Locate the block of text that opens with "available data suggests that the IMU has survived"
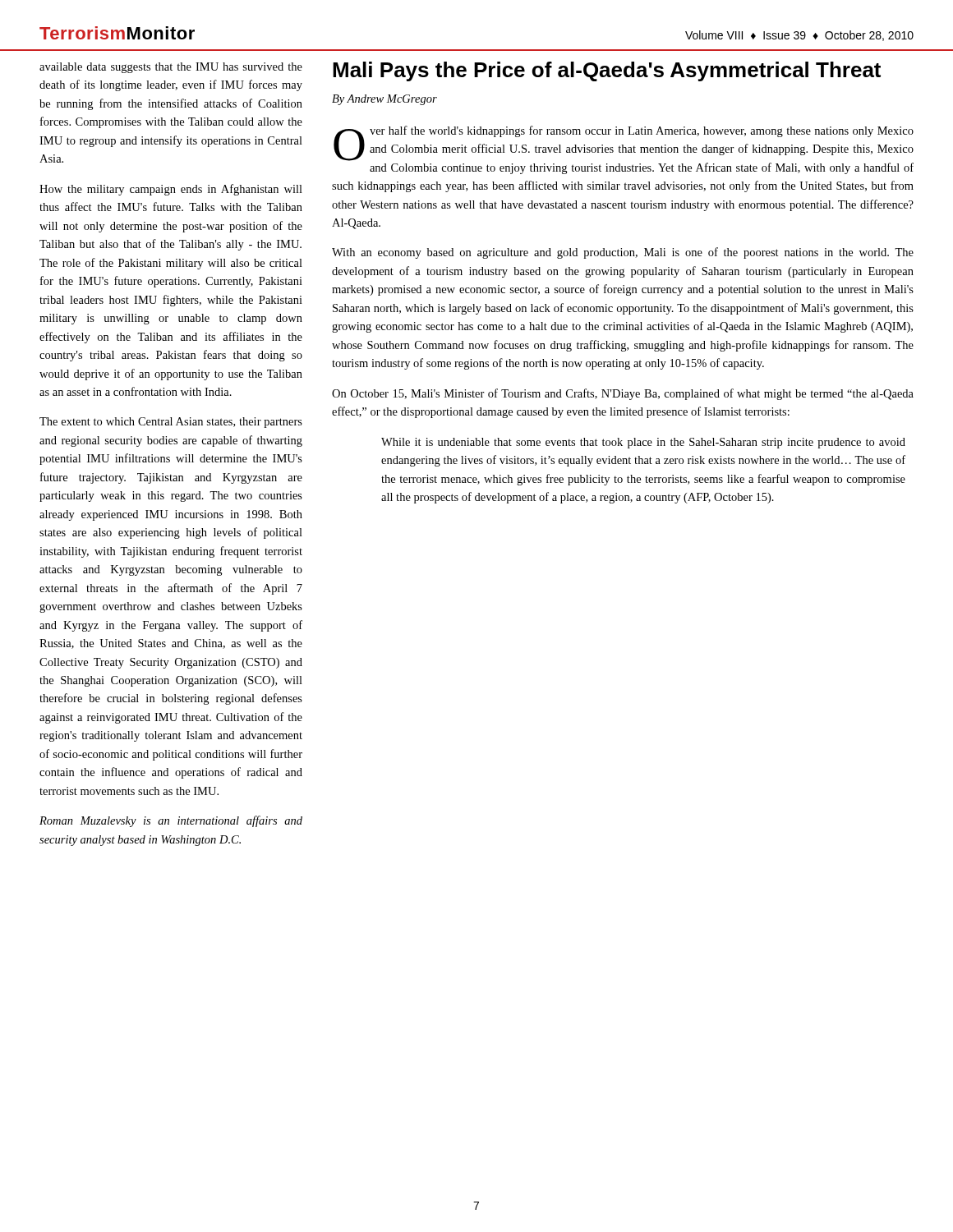This screenshot has width=953, height=1232. click(x=171, y=113)
